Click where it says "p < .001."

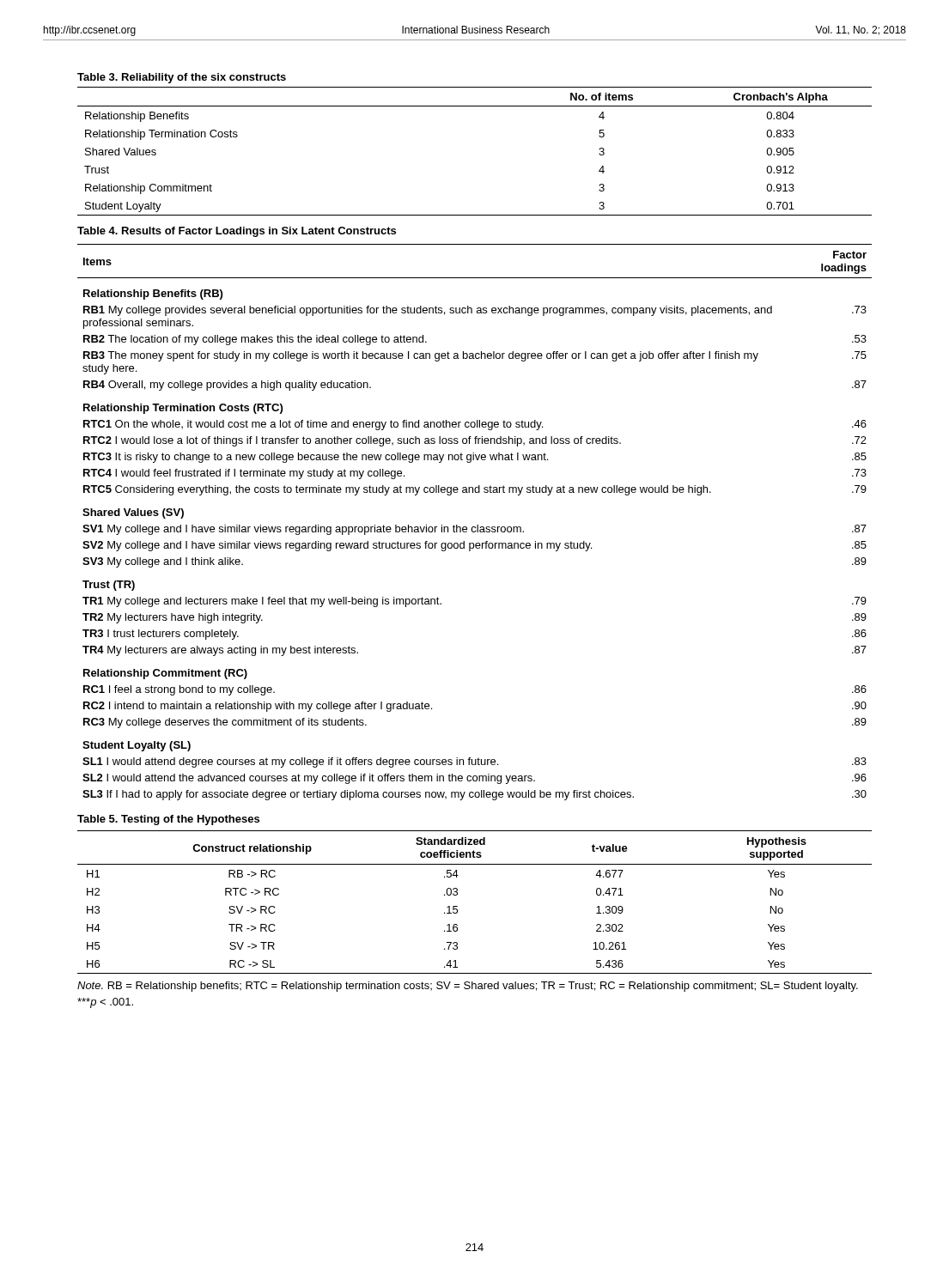pyautogui.click(x=106, y=1002)
